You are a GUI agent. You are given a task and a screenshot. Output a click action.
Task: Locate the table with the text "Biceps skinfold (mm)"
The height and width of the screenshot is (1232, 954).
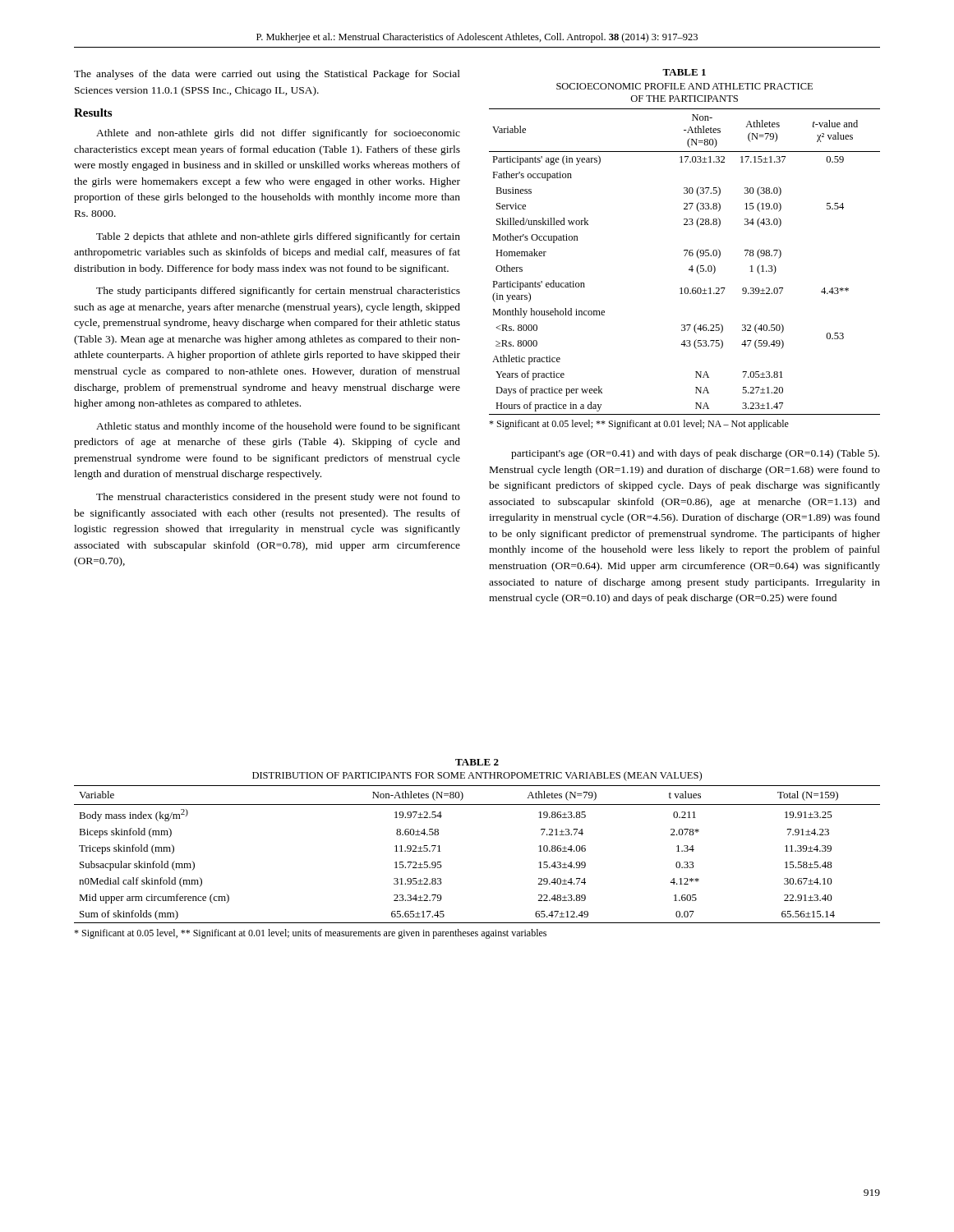pos(477,854)
